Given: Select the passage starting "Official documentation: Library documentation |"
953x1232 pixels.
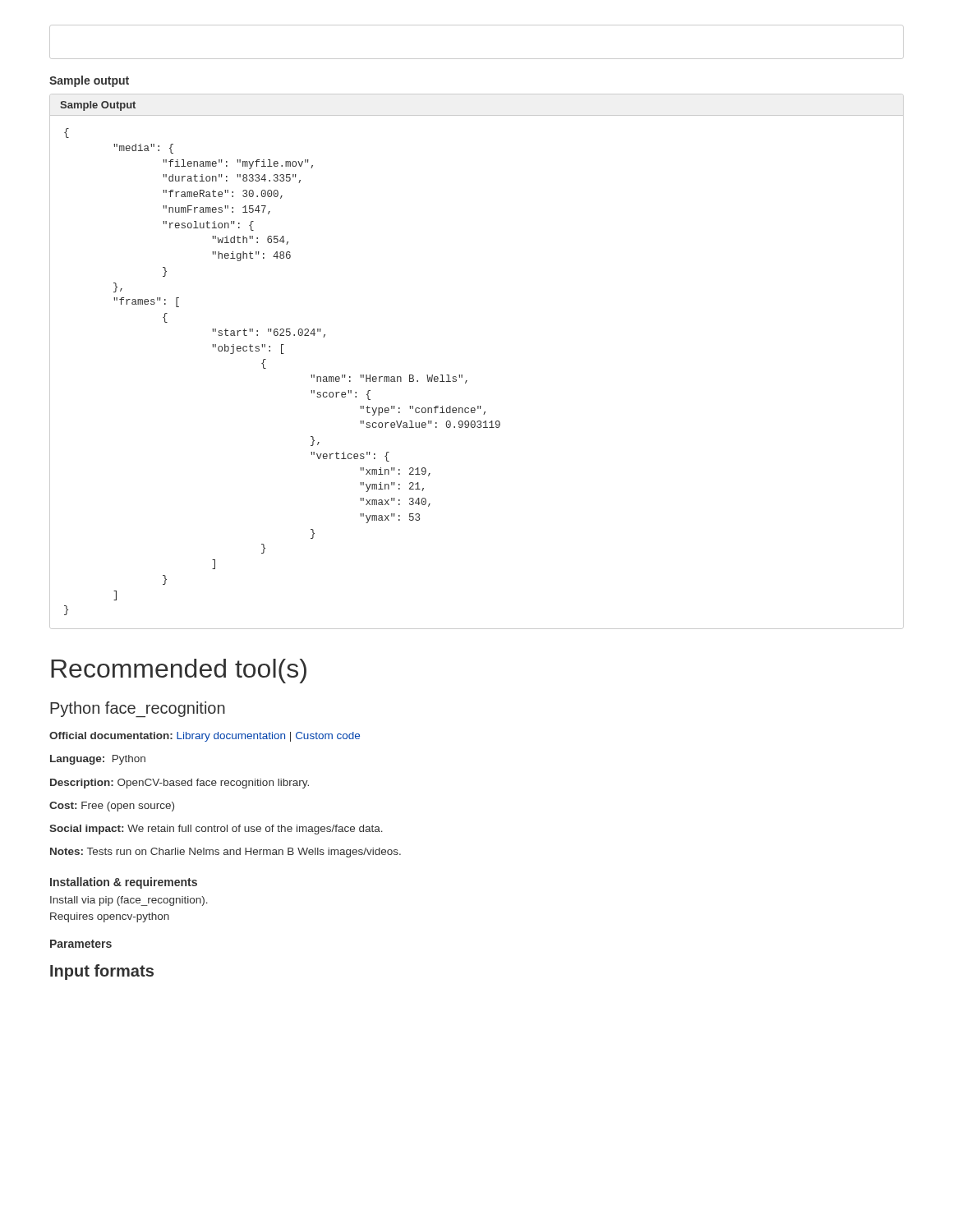Looking at the screenshot, I should pos(205,736).
